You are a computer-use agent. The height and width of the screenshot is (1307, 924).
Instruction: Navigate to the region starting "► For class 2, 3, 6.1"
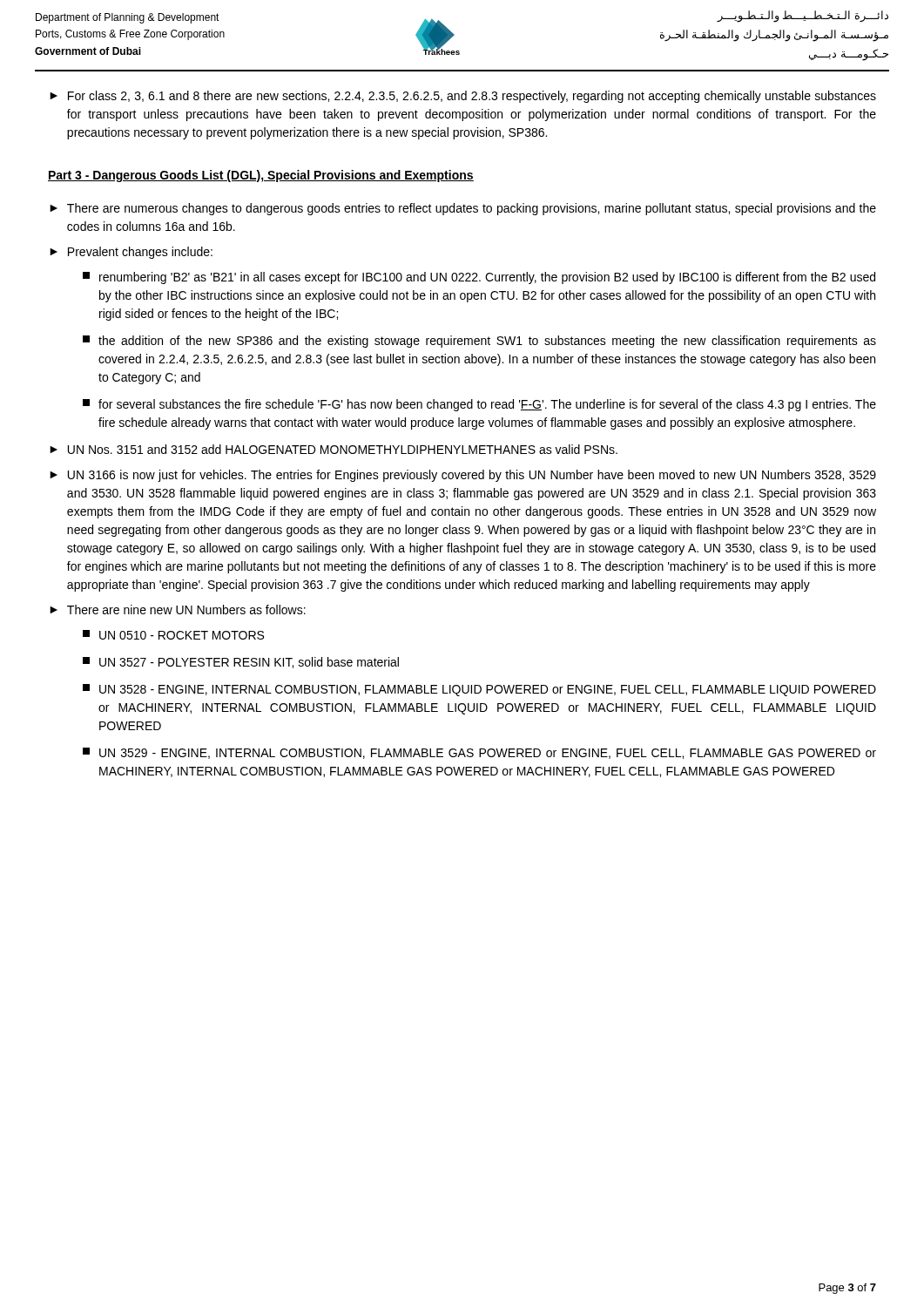point(462,115)
